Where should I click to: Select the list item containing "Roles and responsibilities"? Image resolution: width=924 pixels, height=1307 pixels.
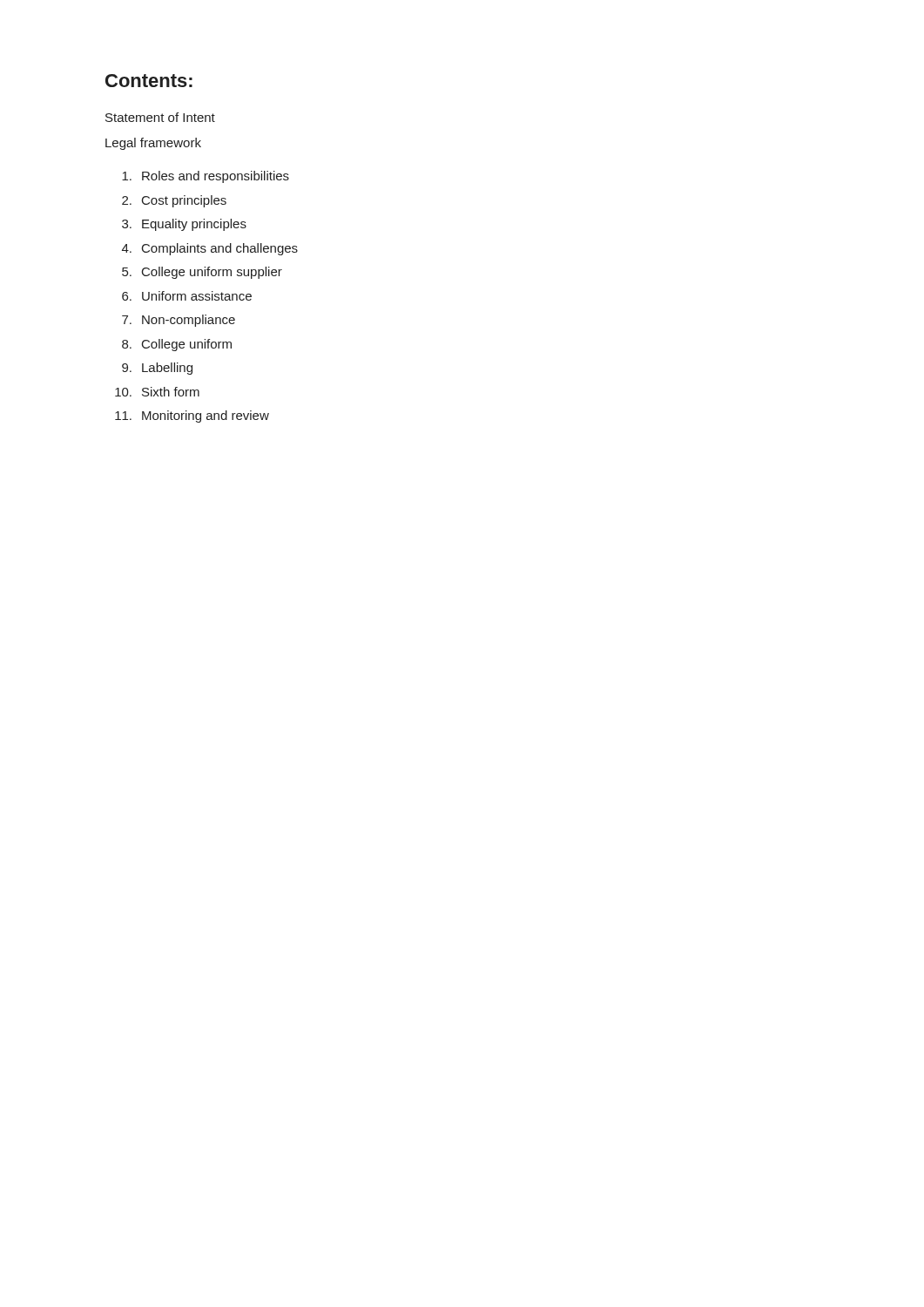tap(197, 176)
